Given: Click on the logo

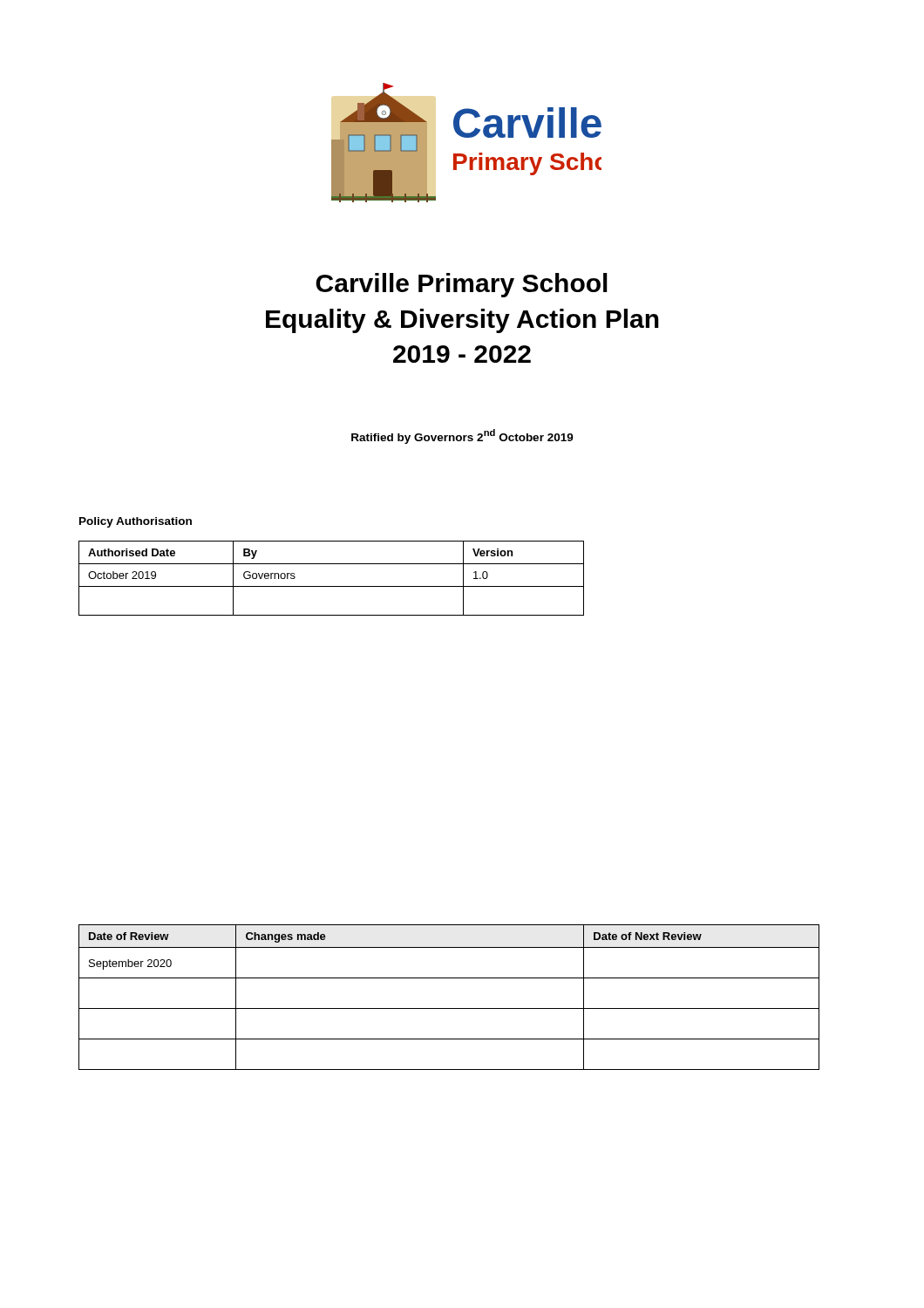Looking at the screenshot, I should coord(462,139).
